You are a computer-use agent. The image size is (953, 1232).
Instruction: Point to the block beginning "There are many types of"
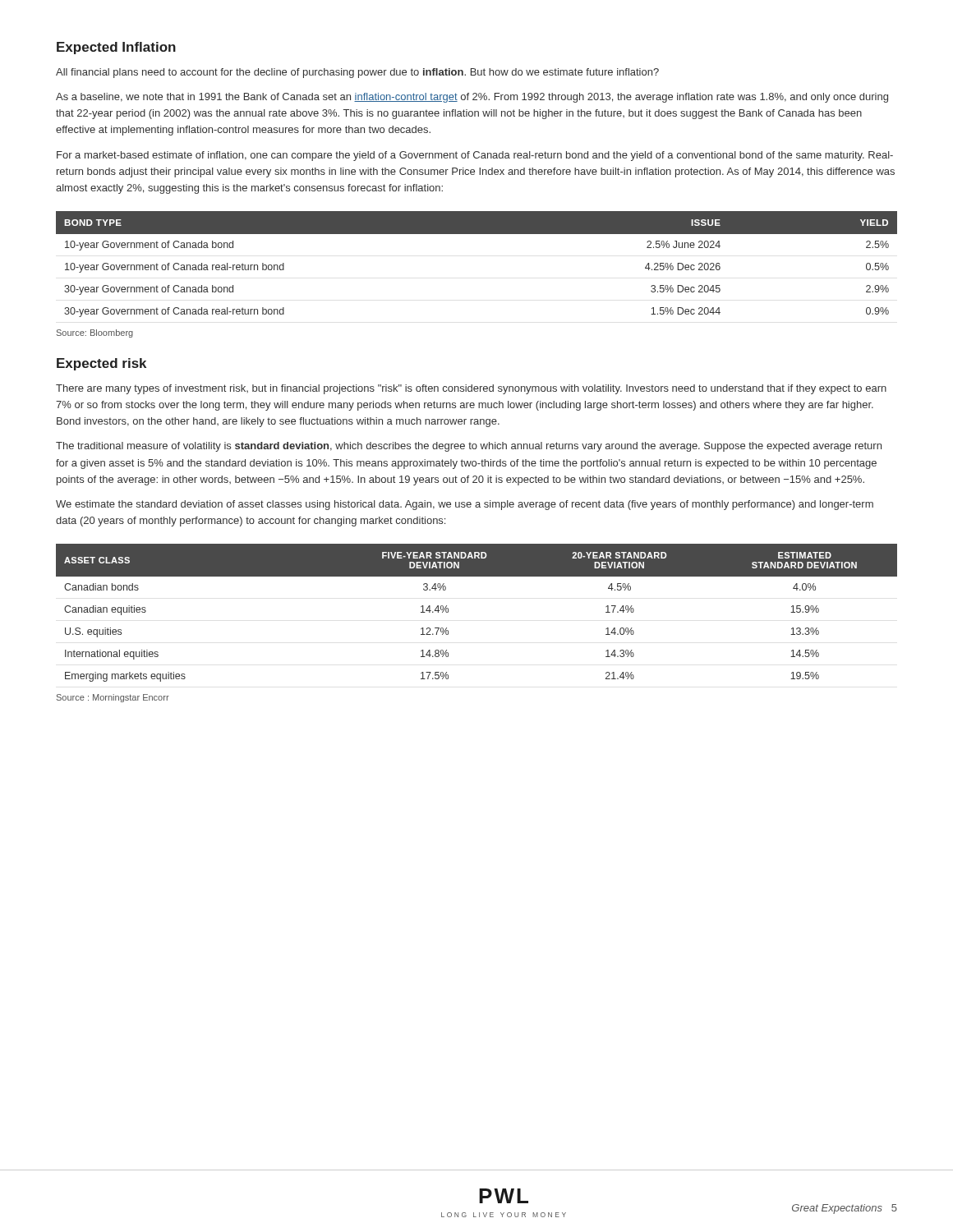pos(471,405)
